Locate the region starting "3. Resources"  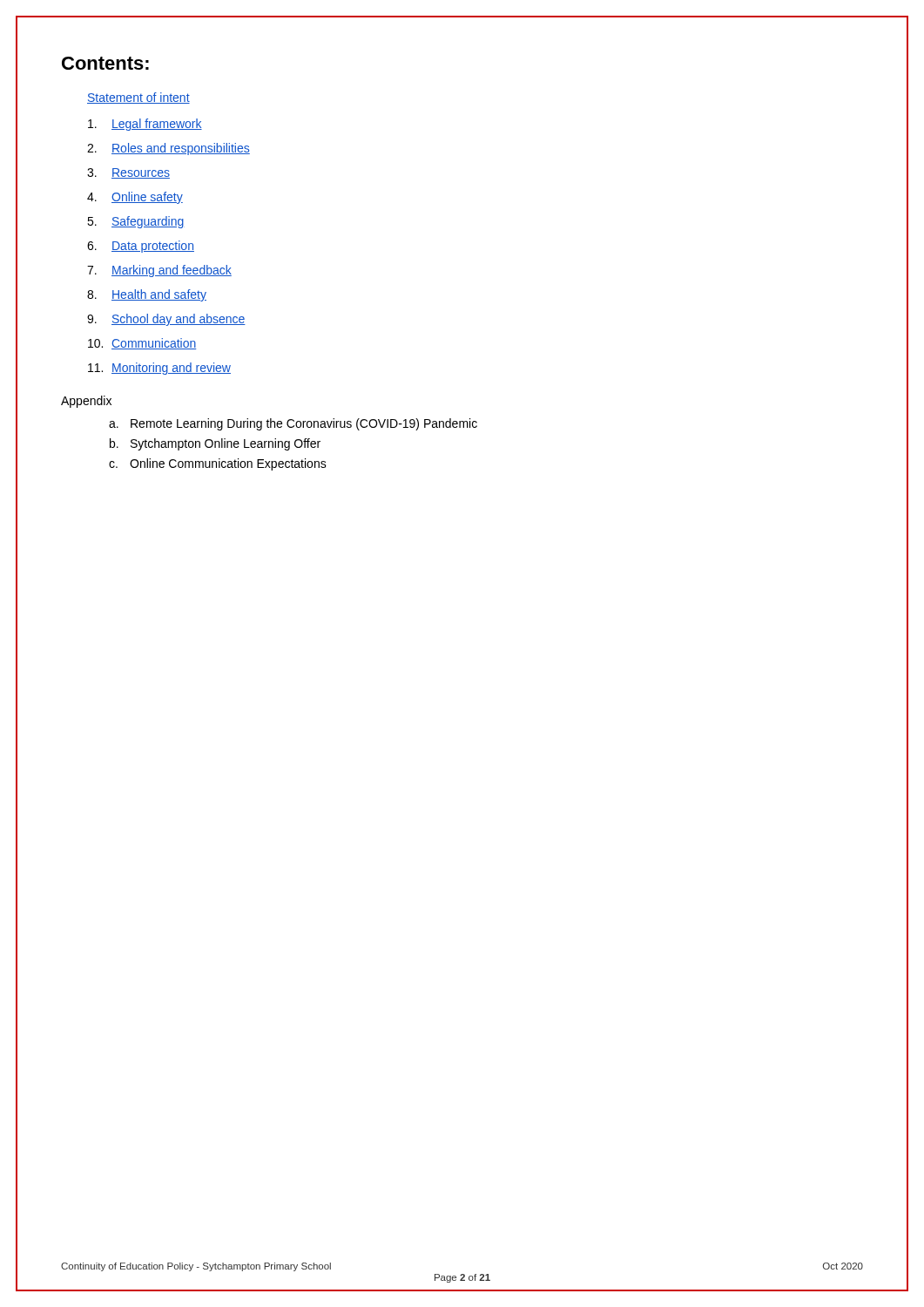(128, 173)
